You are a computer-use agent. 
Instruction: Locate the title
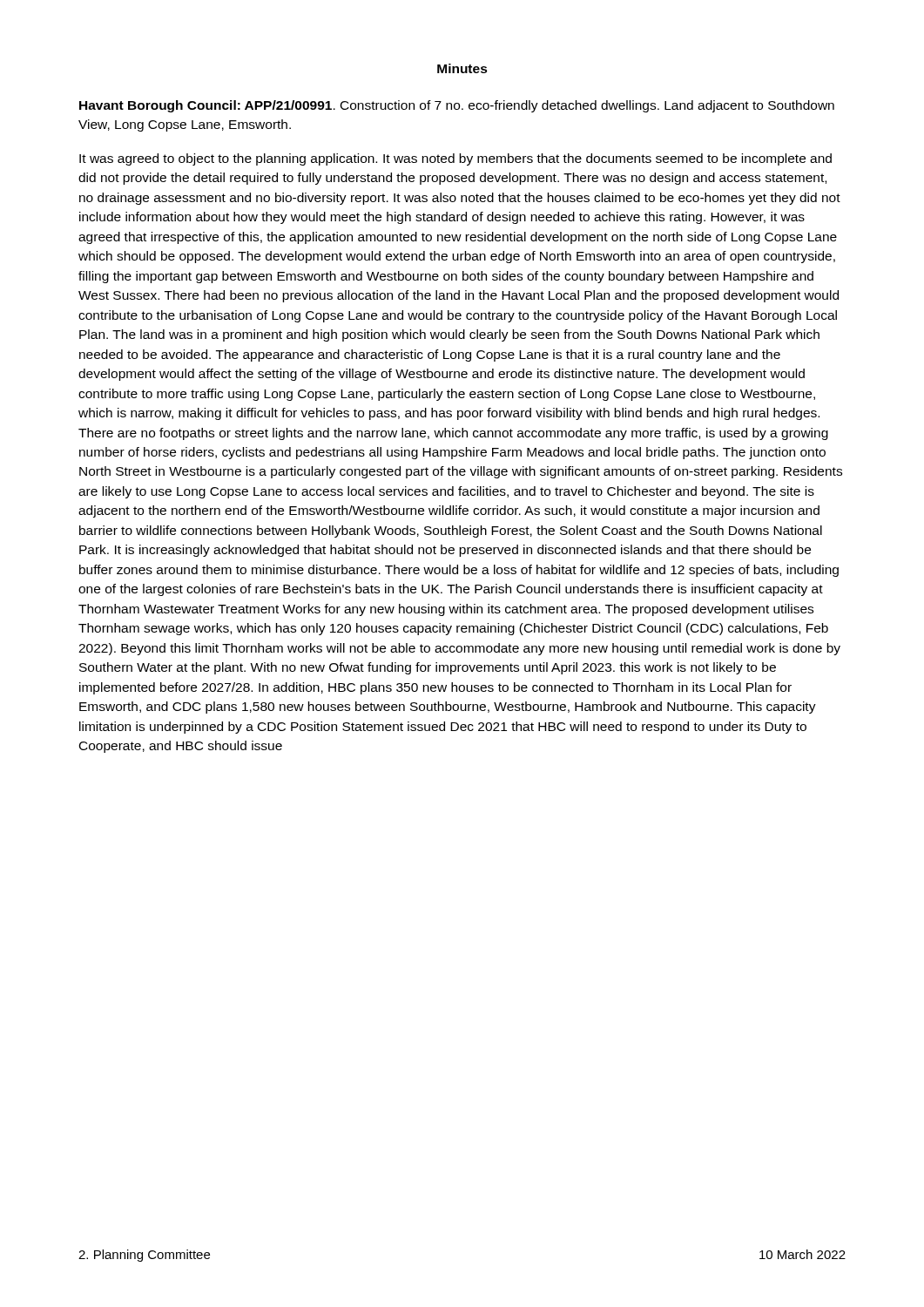(462, 68)
